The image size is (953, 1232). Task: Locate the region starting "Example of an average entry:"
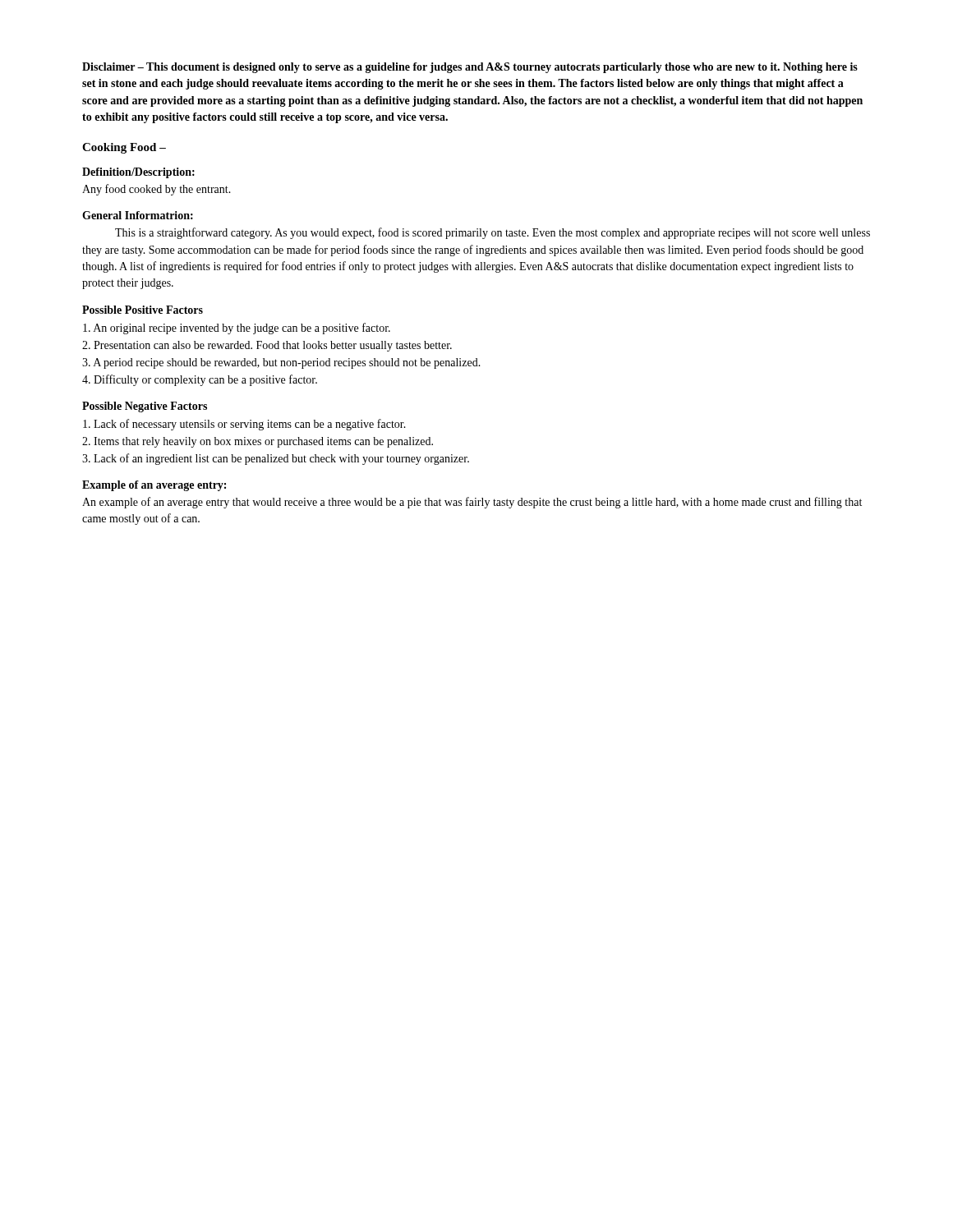click(x=155, y=485)
